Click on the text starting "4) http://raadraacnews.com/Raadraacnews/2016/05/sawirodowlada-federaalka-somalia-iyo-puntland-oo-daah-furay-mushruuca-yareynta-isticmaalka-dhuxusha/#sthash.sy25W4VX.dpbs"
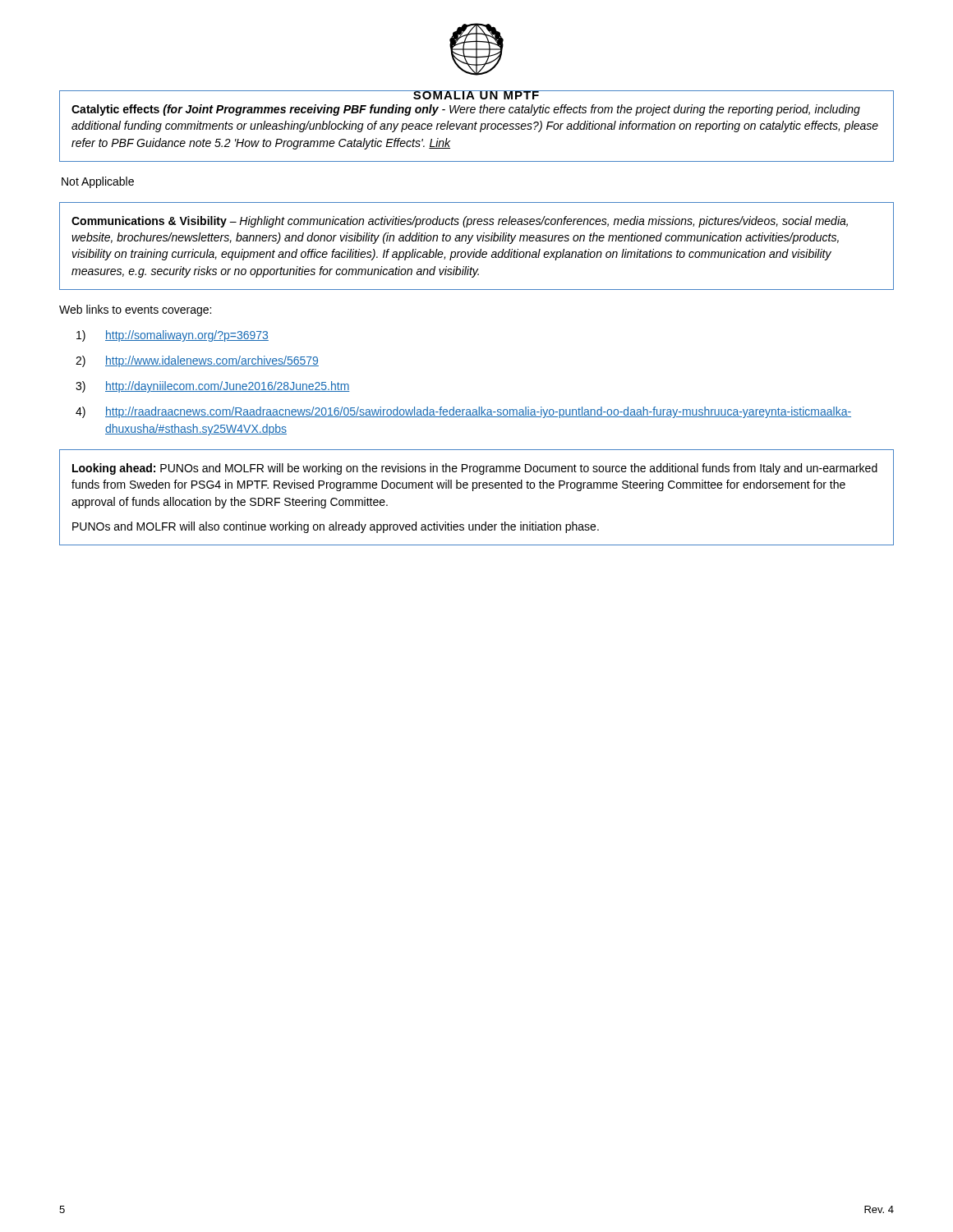 (476, 421)
